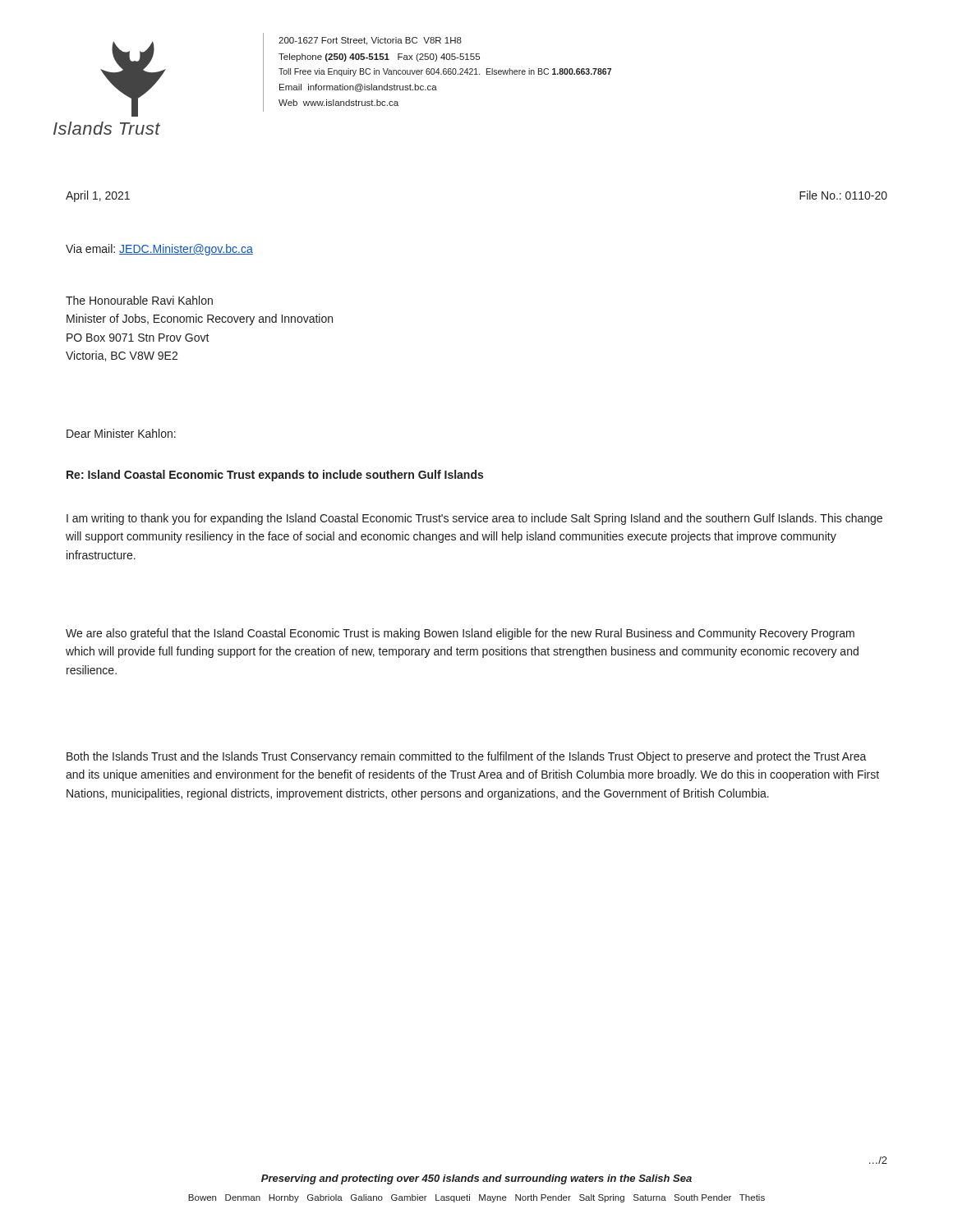Image resolution: width=953 pixels, height=1232 pixels.
Task: Click on the logo
Action: click(140, 92)
